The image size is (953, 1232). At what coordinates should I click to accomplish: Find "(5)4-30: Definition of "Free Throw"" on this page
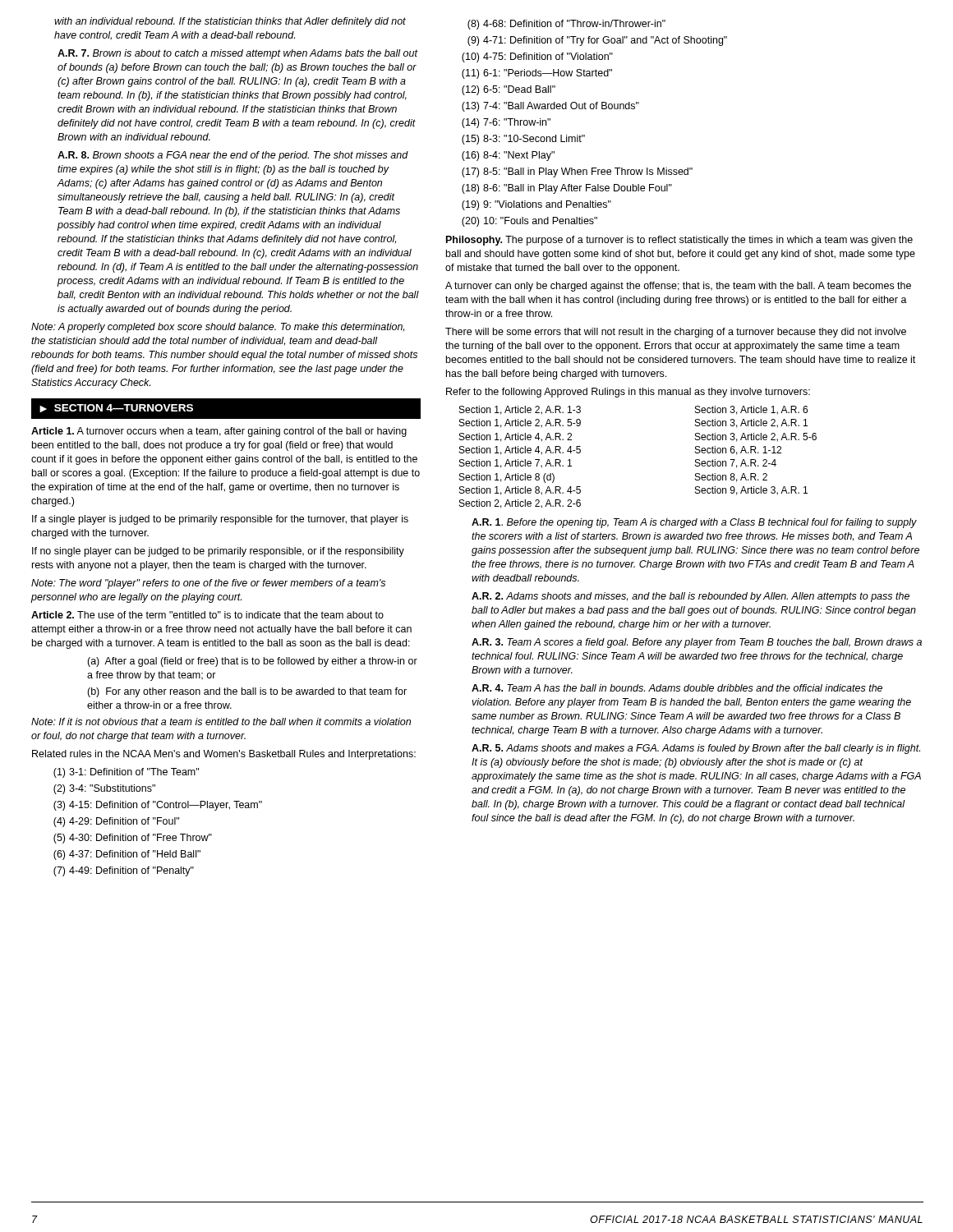click(133, 839)
